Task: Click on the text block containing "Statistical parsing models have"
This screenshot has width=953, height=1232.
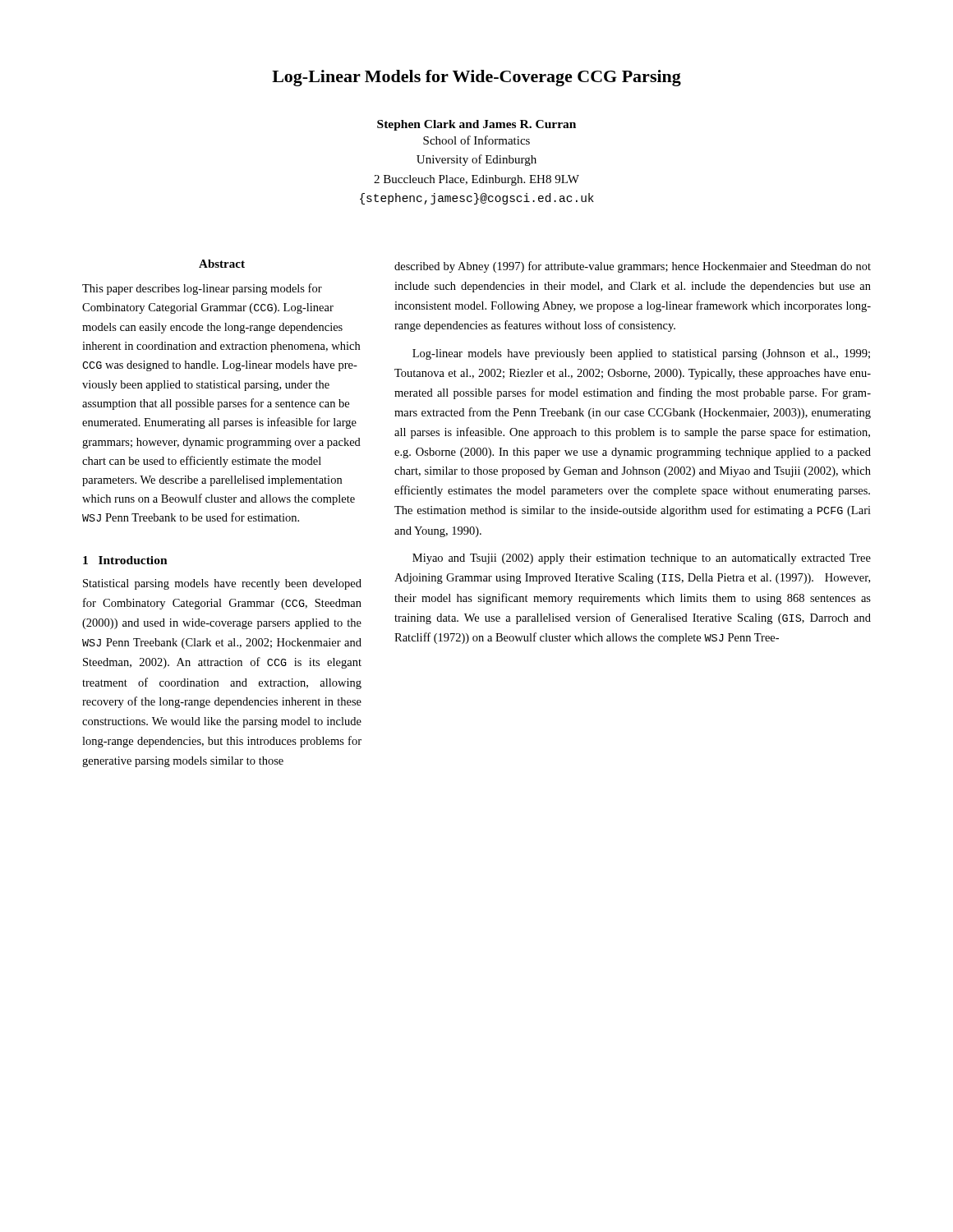Action: pos(222,673)
